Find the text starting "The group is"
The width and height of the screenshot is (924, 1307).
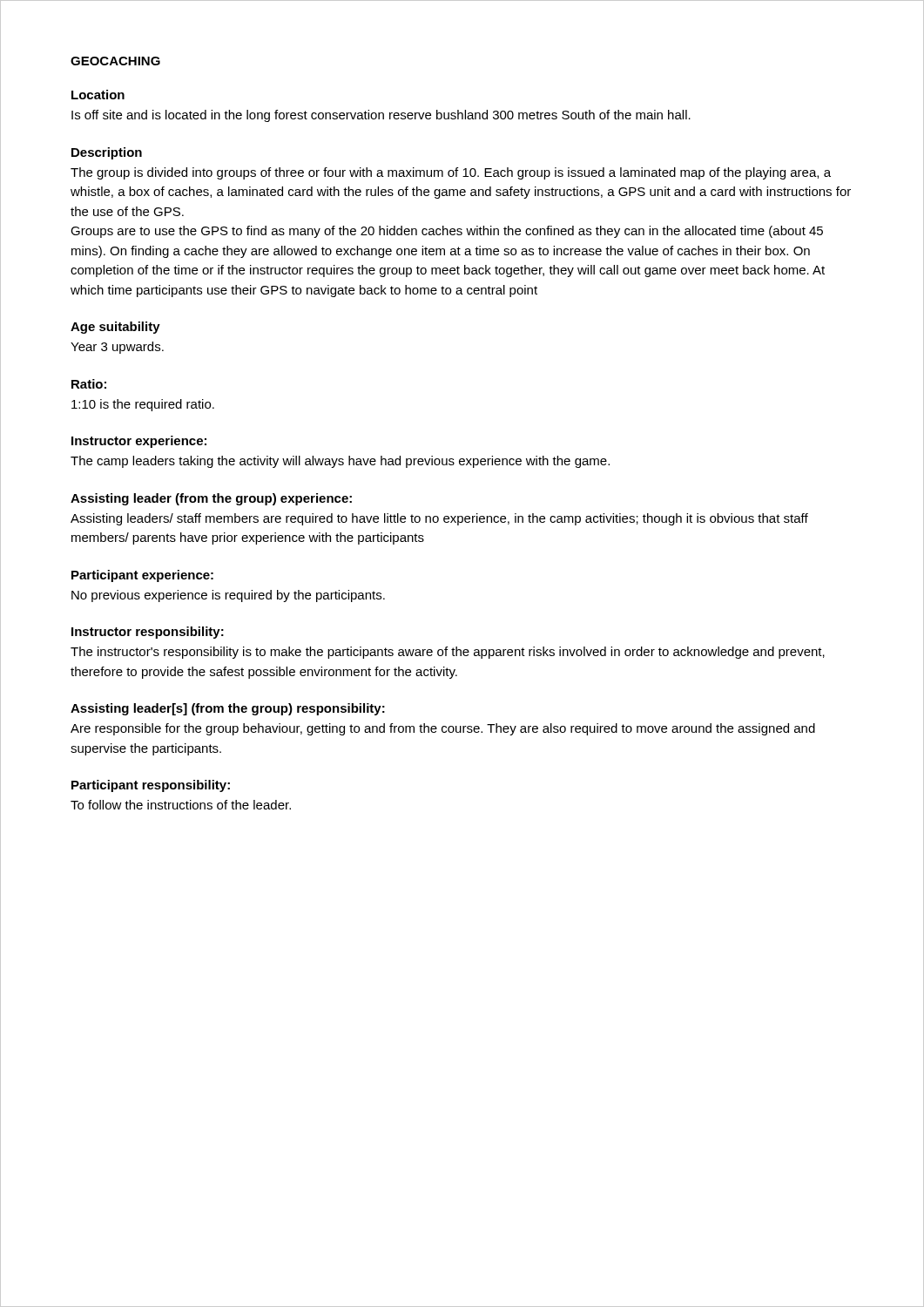[x=461, y=230]
